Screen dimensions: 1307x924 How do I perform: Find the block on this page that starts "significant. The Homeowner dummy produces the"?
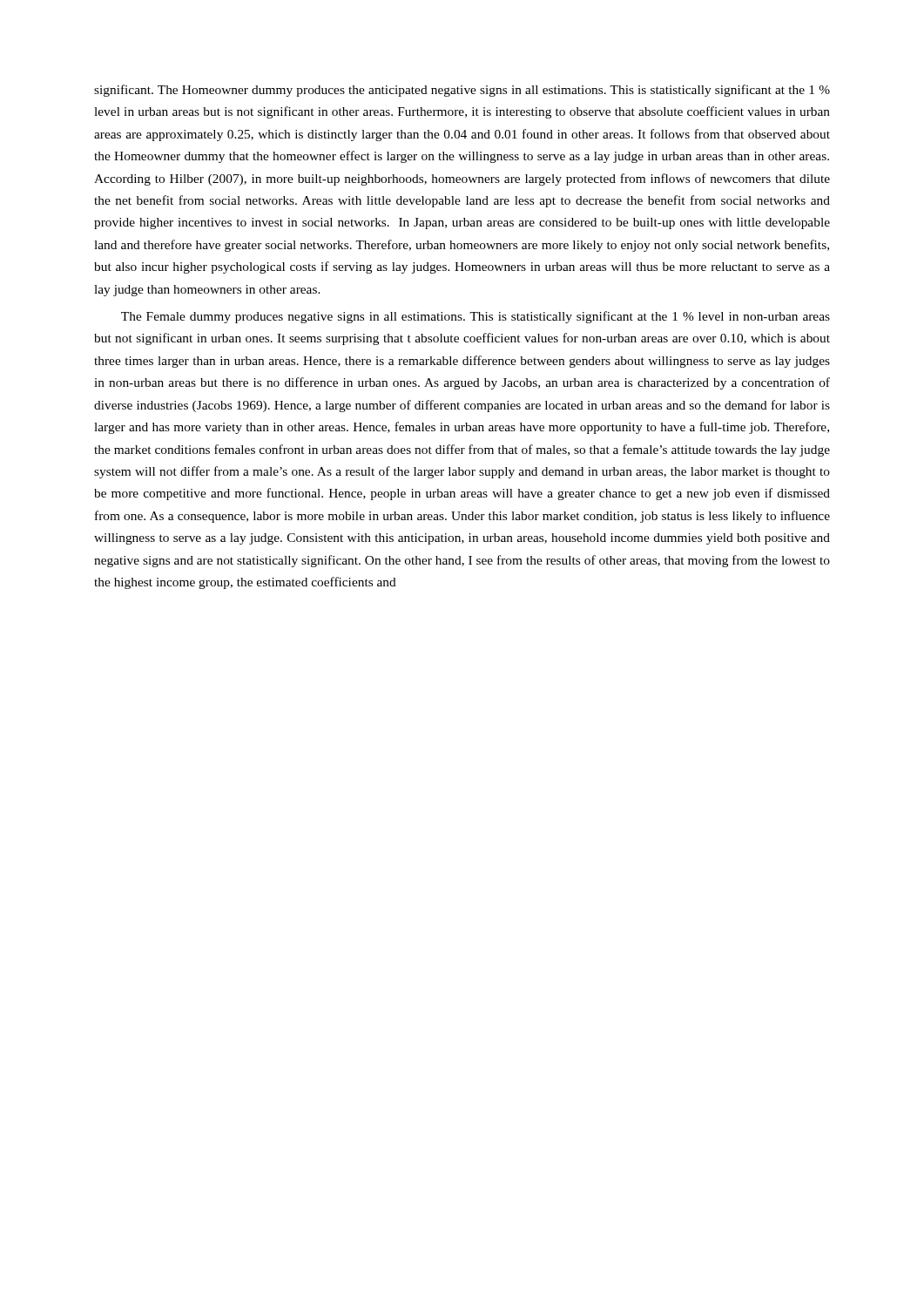point(462,189)
